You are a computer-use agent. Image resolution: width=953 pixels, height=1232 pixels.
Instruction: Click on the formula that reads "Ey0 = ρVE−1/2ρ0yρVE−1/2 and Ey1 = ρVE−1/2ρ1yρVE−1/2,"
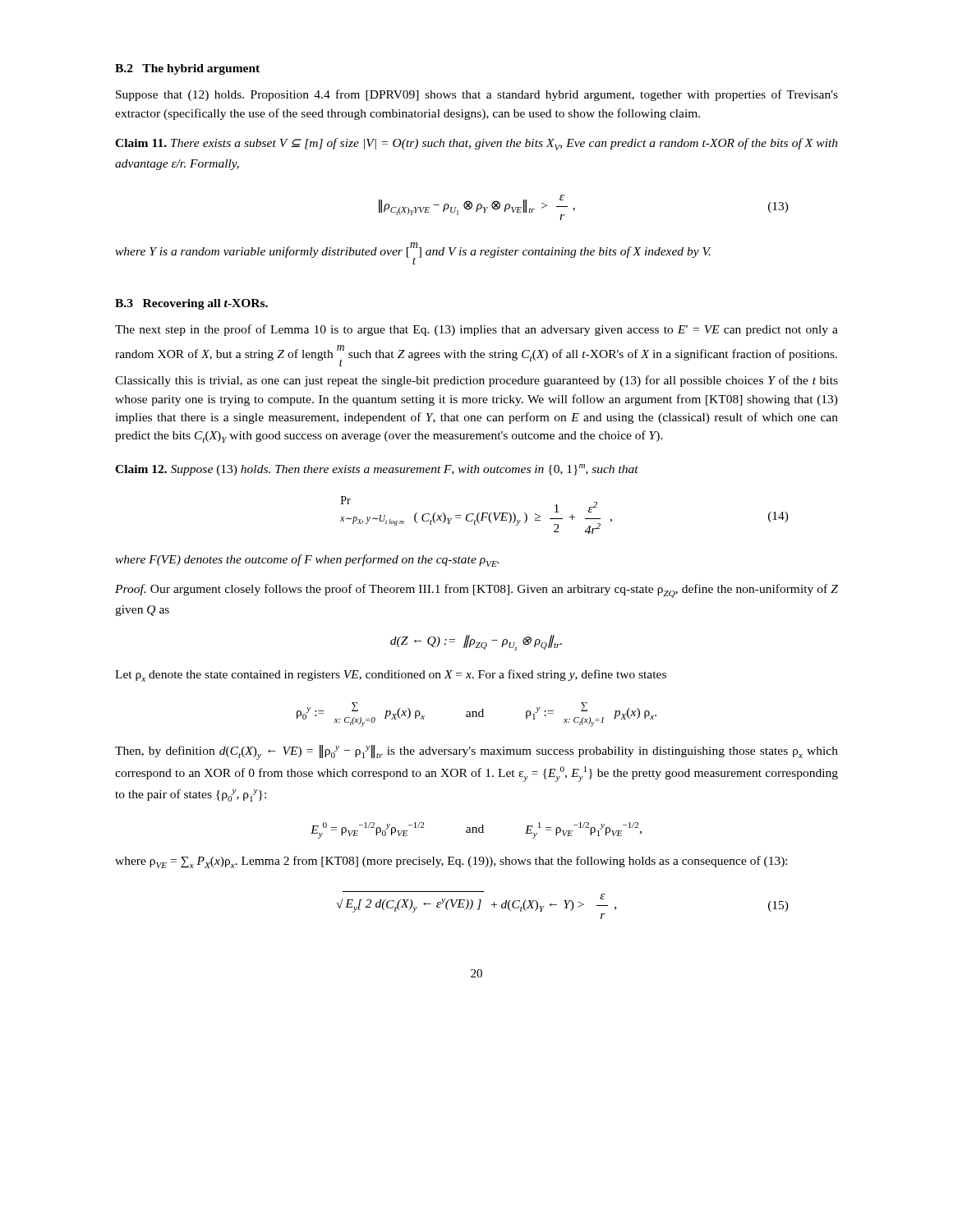(x=476, y=829)
